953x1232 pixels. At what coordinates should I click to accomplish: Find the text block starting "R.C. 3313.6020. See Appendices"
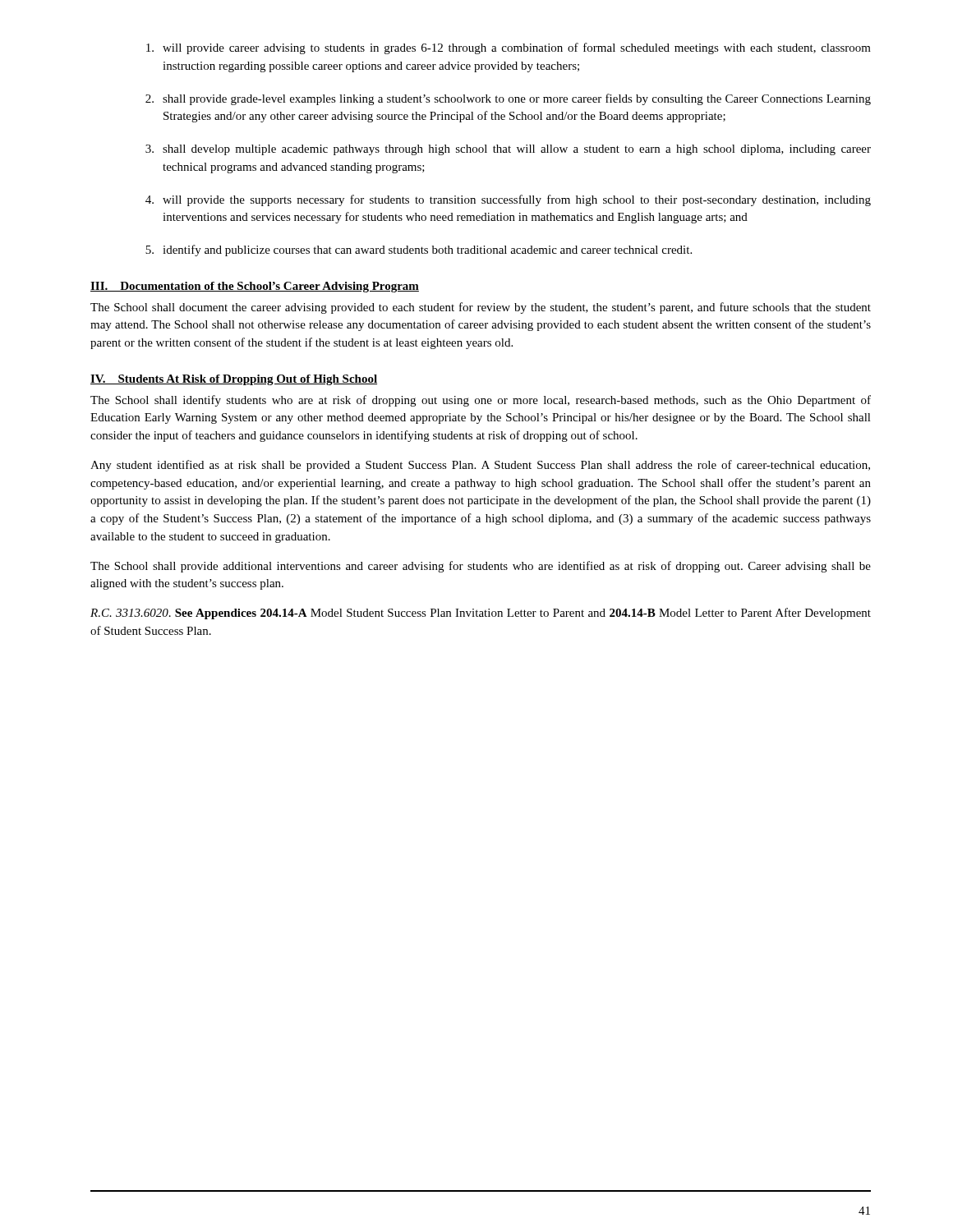(x=481, y=622)
